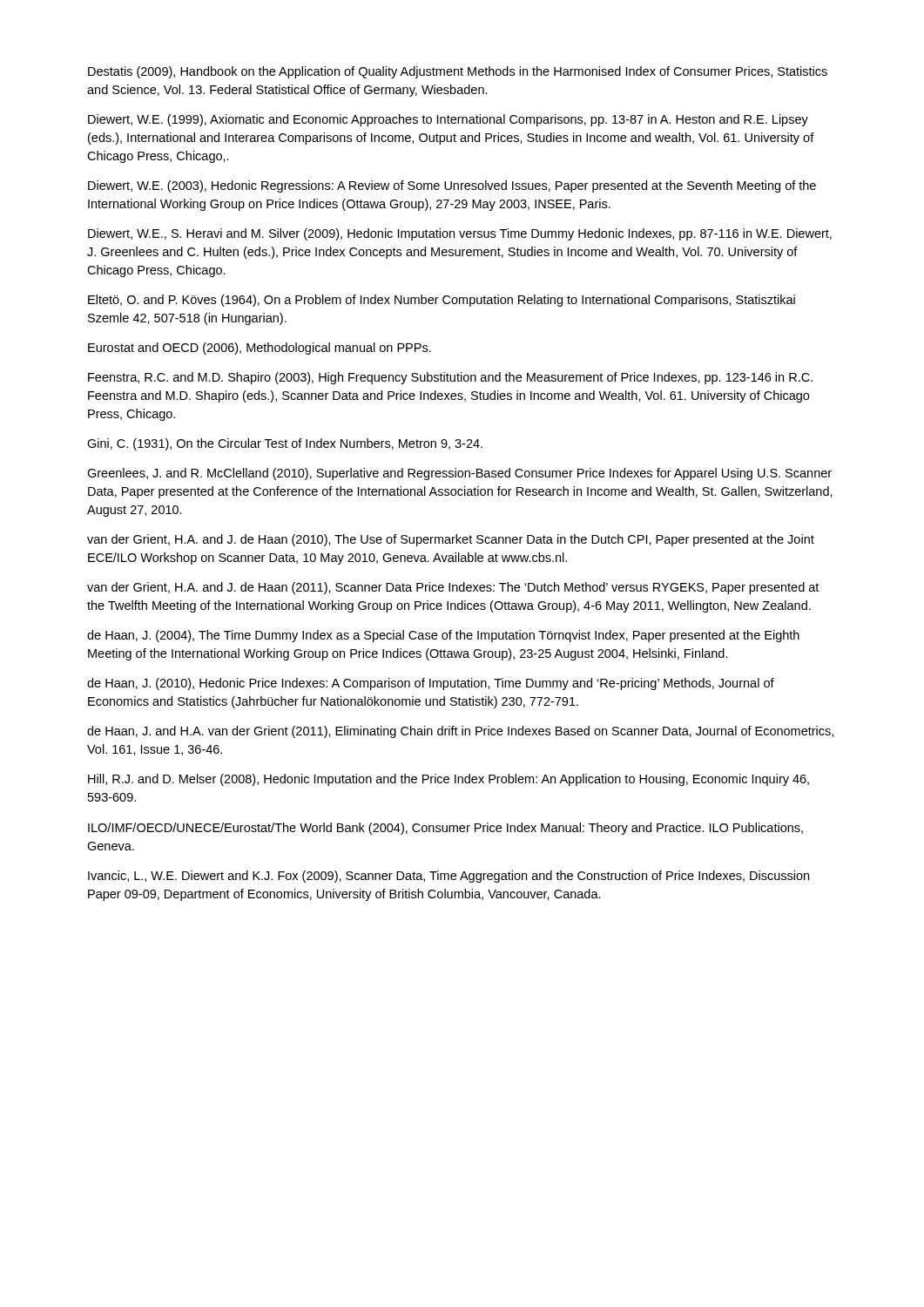
Task: Select the list item with the text "Hill, R.J. and"
Action: coord(449,789)
